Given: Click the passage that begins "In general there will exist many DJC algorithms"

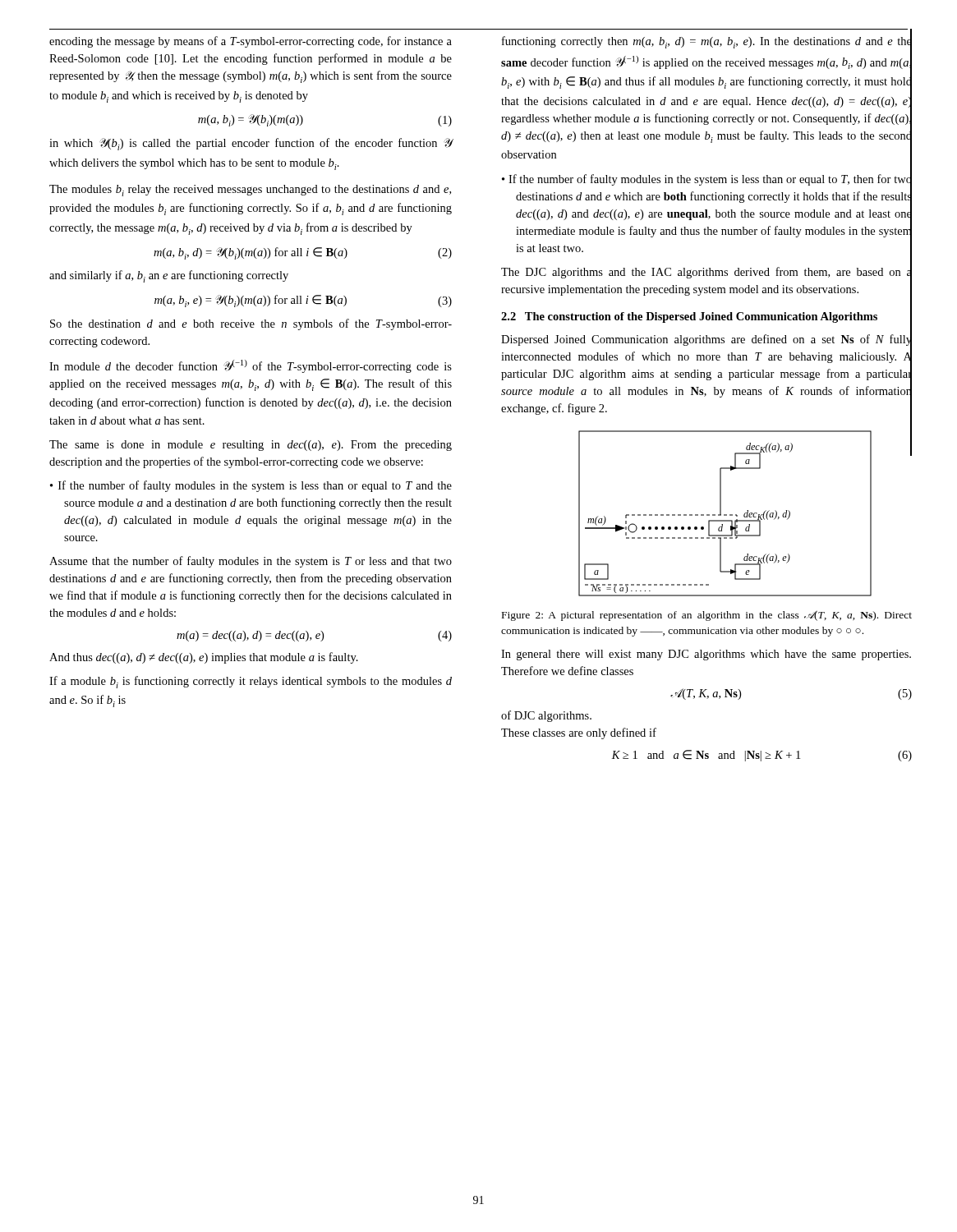Looking at the screenshot, I should point(706,663).
